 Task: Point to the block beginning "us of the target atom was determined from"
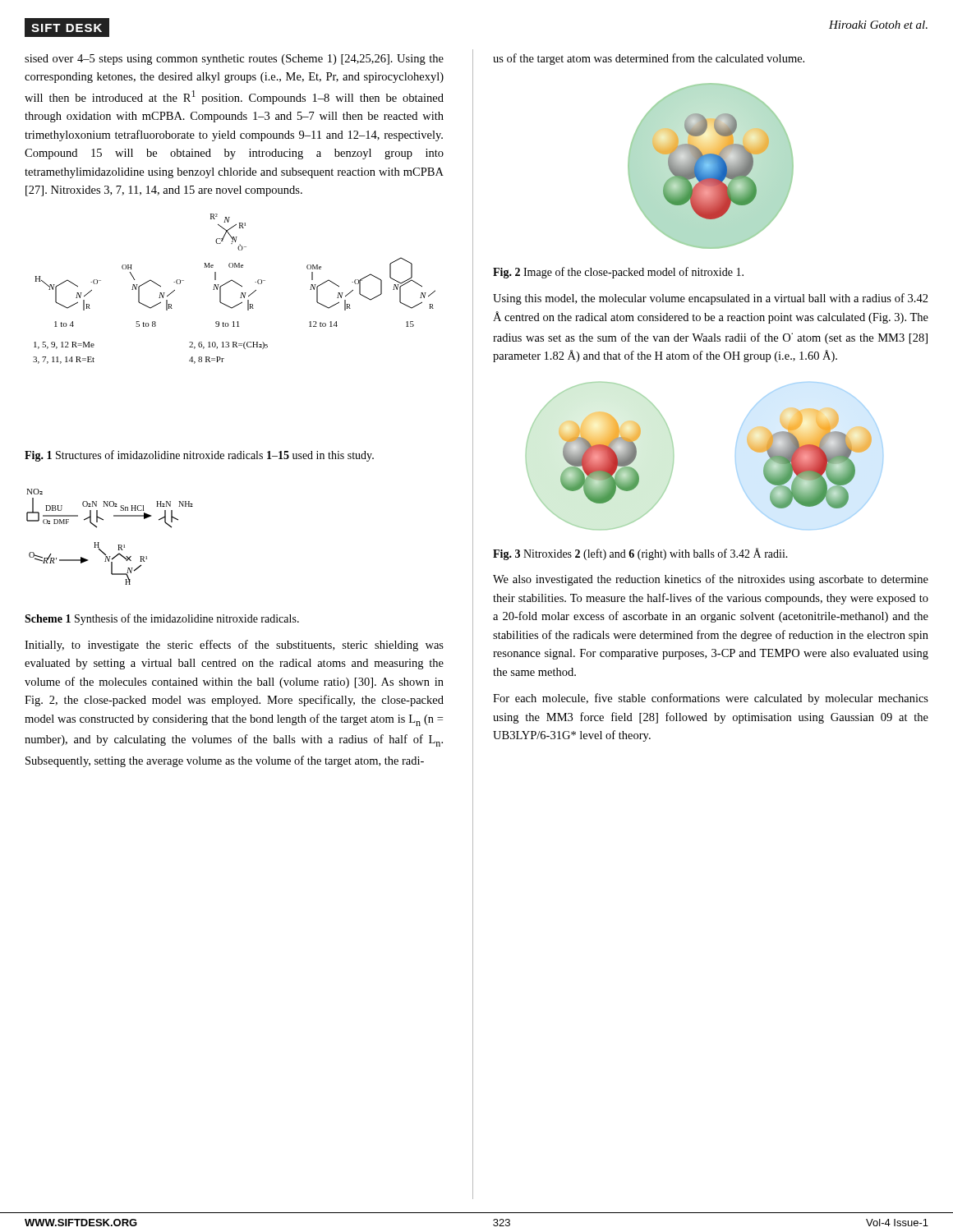(649, 58)
